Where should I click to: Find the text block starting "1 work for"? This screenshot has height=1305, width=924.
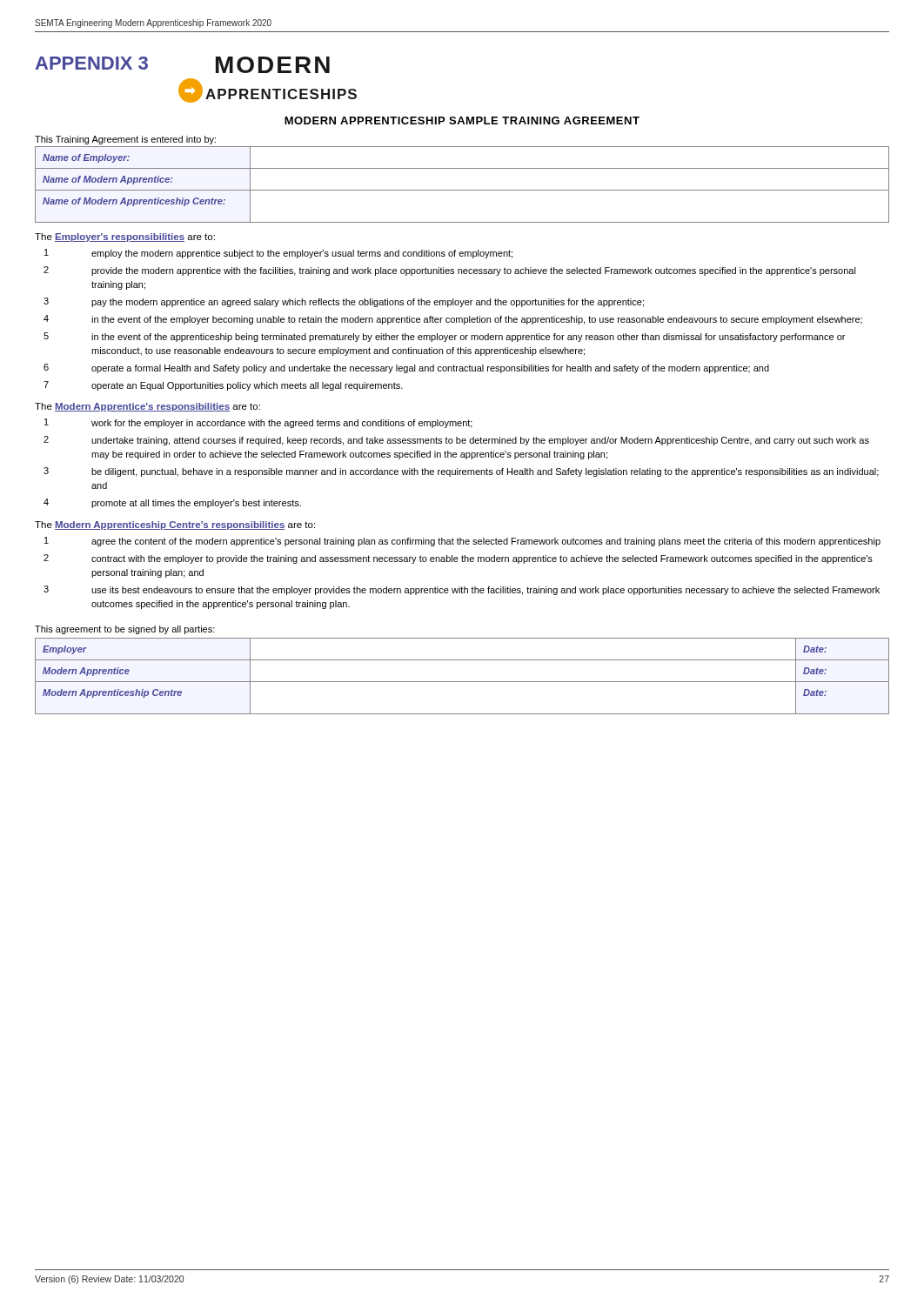pyautogui.click(x=462, y=424)
